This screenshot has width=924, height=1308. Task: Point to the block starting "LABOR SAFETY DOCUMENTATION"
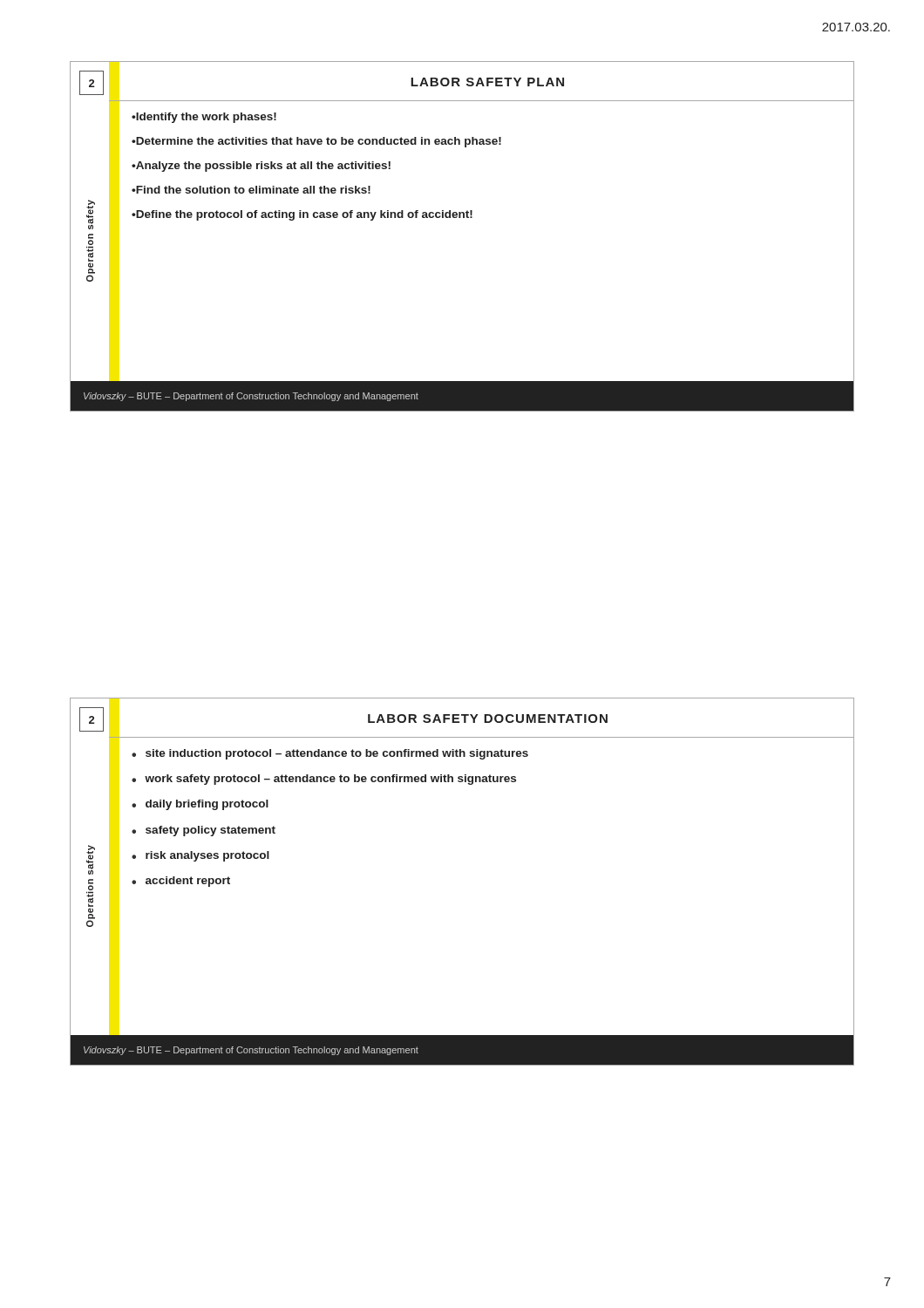488,718
